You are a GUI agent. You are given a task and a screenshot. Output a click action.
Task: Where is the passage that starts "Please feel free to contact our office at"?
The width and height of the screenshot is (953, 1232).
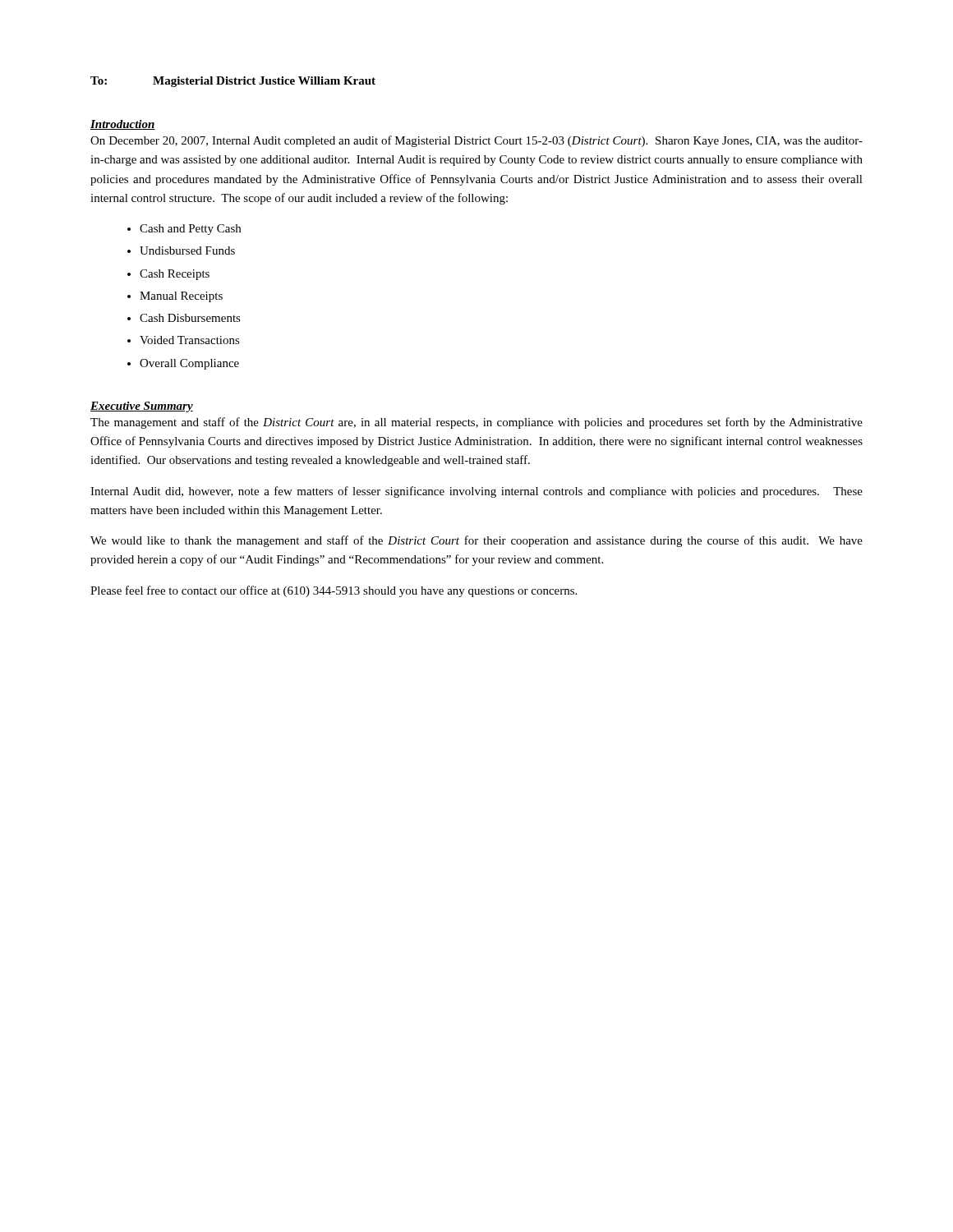[x=334, y=590]
